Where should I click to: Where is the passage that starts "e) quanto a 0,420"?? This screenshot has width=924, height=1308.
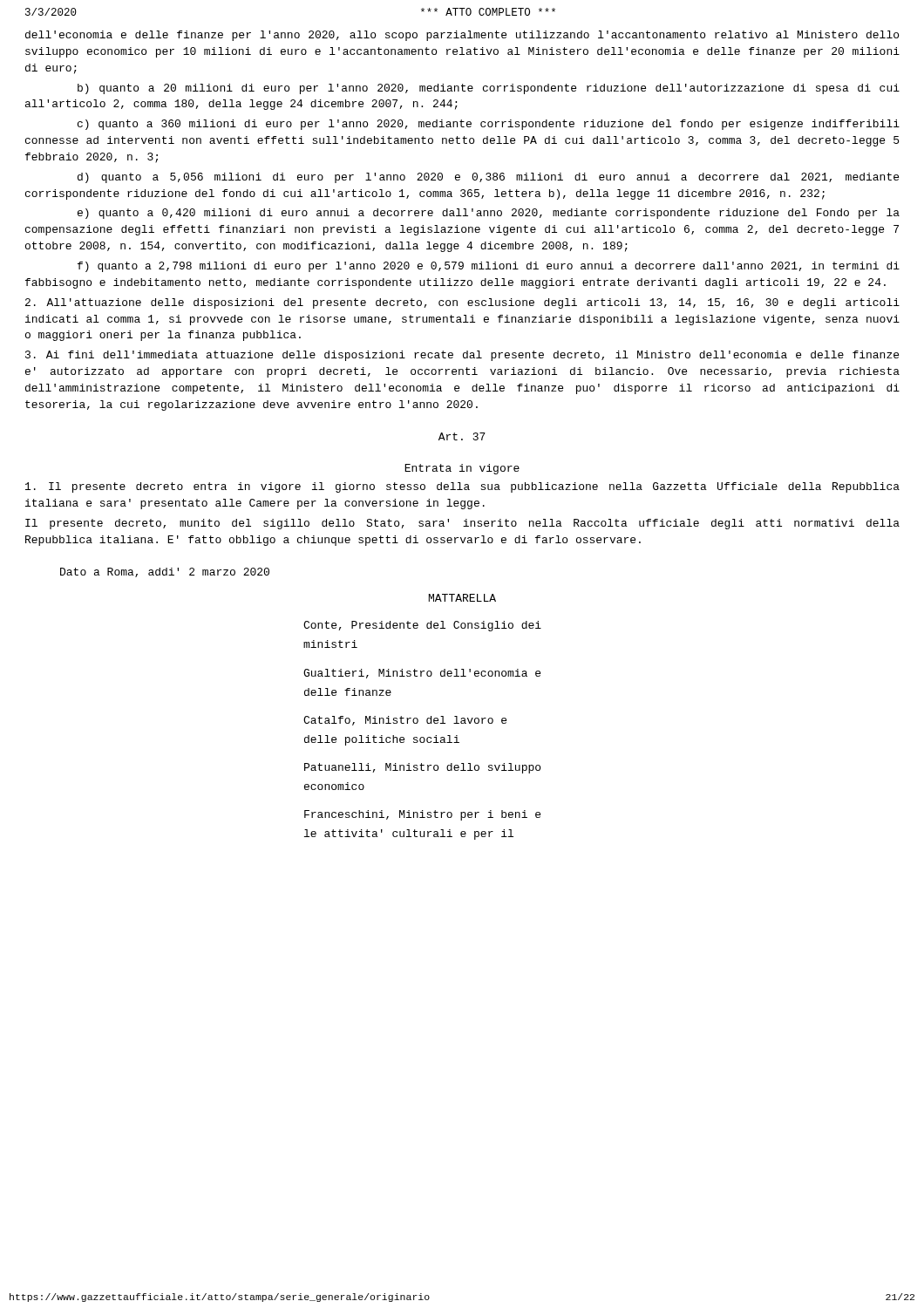(x=462, y=231)
